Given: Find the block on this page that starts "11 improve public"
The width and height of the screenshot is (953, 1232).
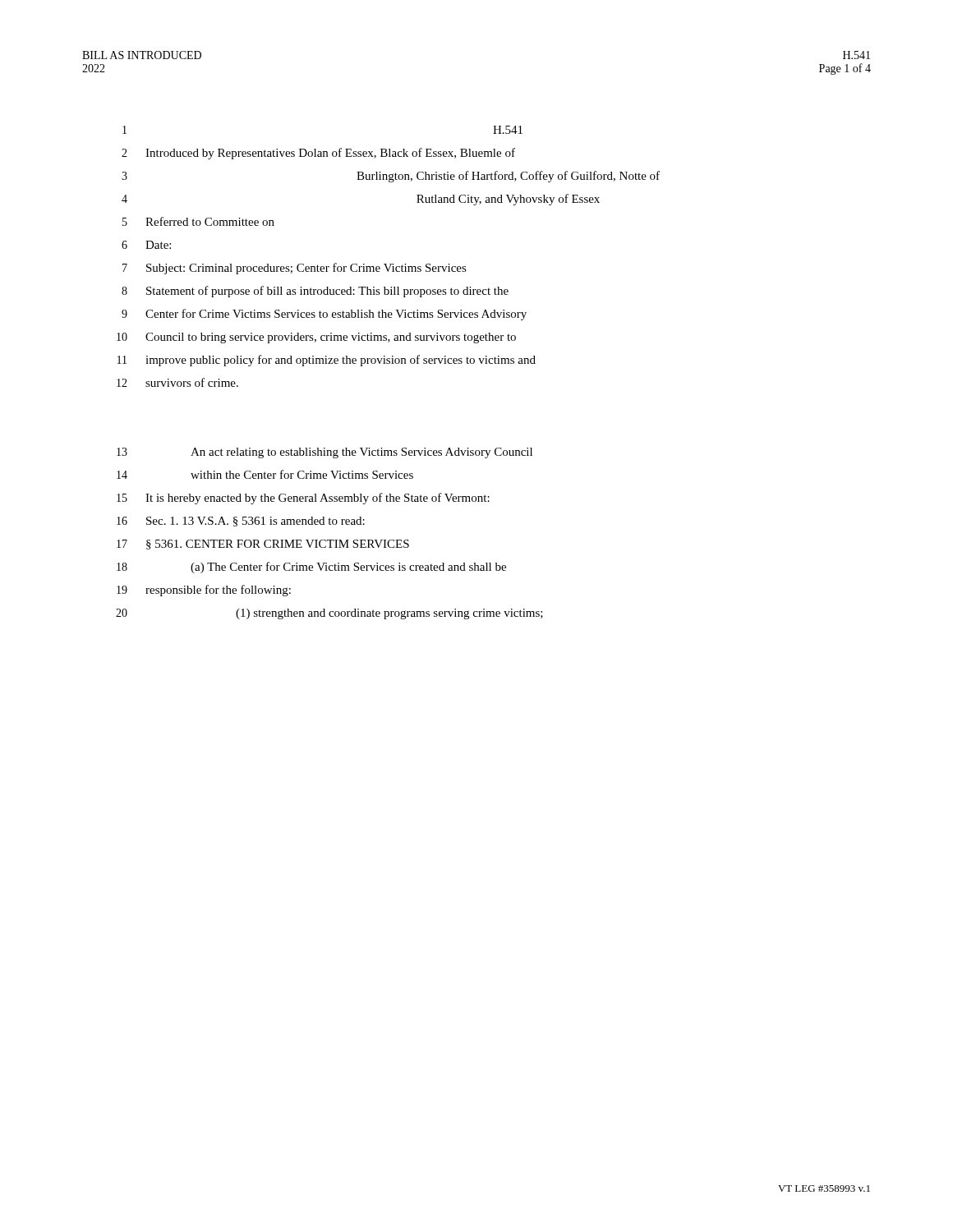Looking at the screenshot, I should pos(476,360).
